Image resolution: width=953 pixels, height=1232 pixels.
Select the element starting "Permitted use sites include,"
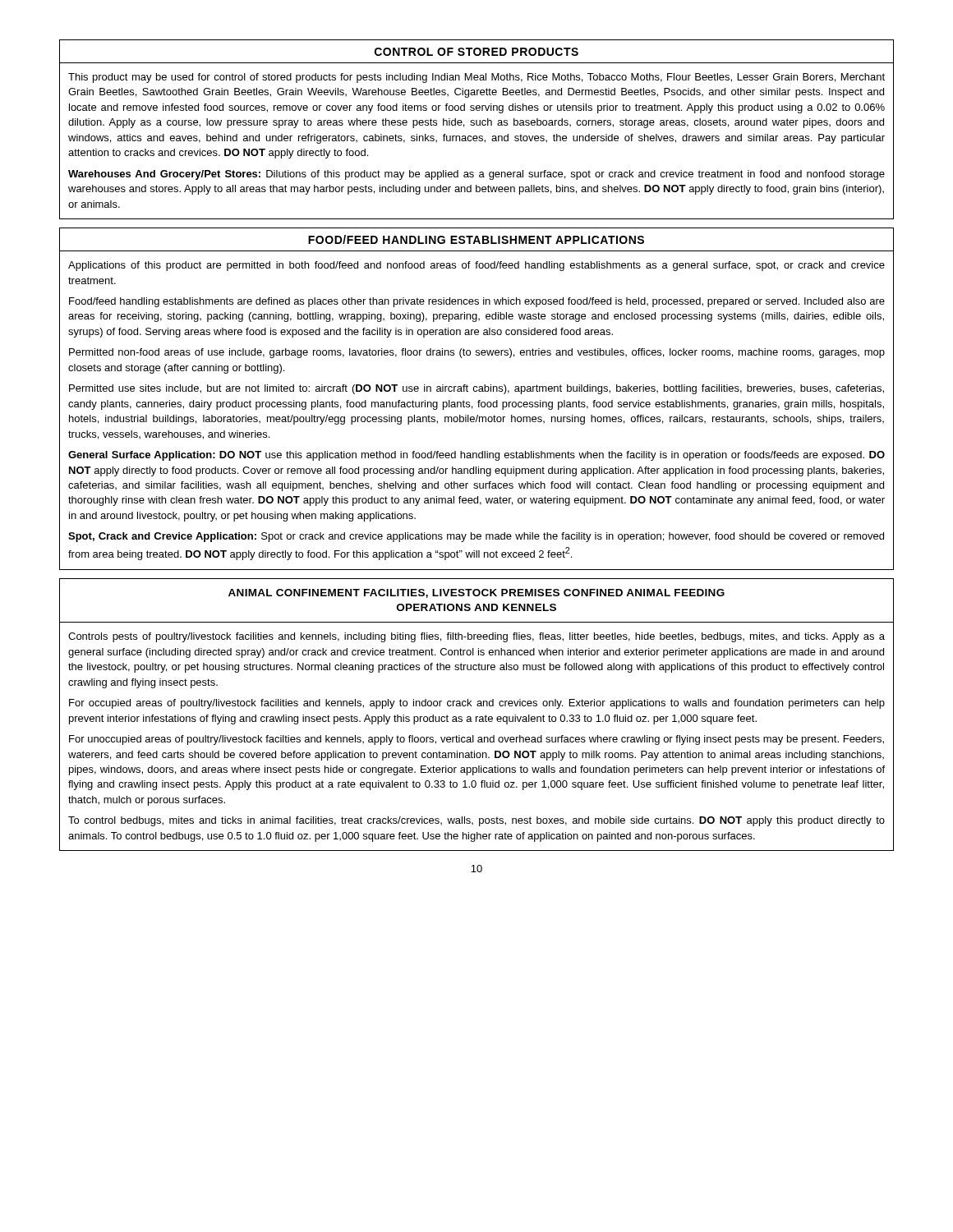(x=476, y=411)
